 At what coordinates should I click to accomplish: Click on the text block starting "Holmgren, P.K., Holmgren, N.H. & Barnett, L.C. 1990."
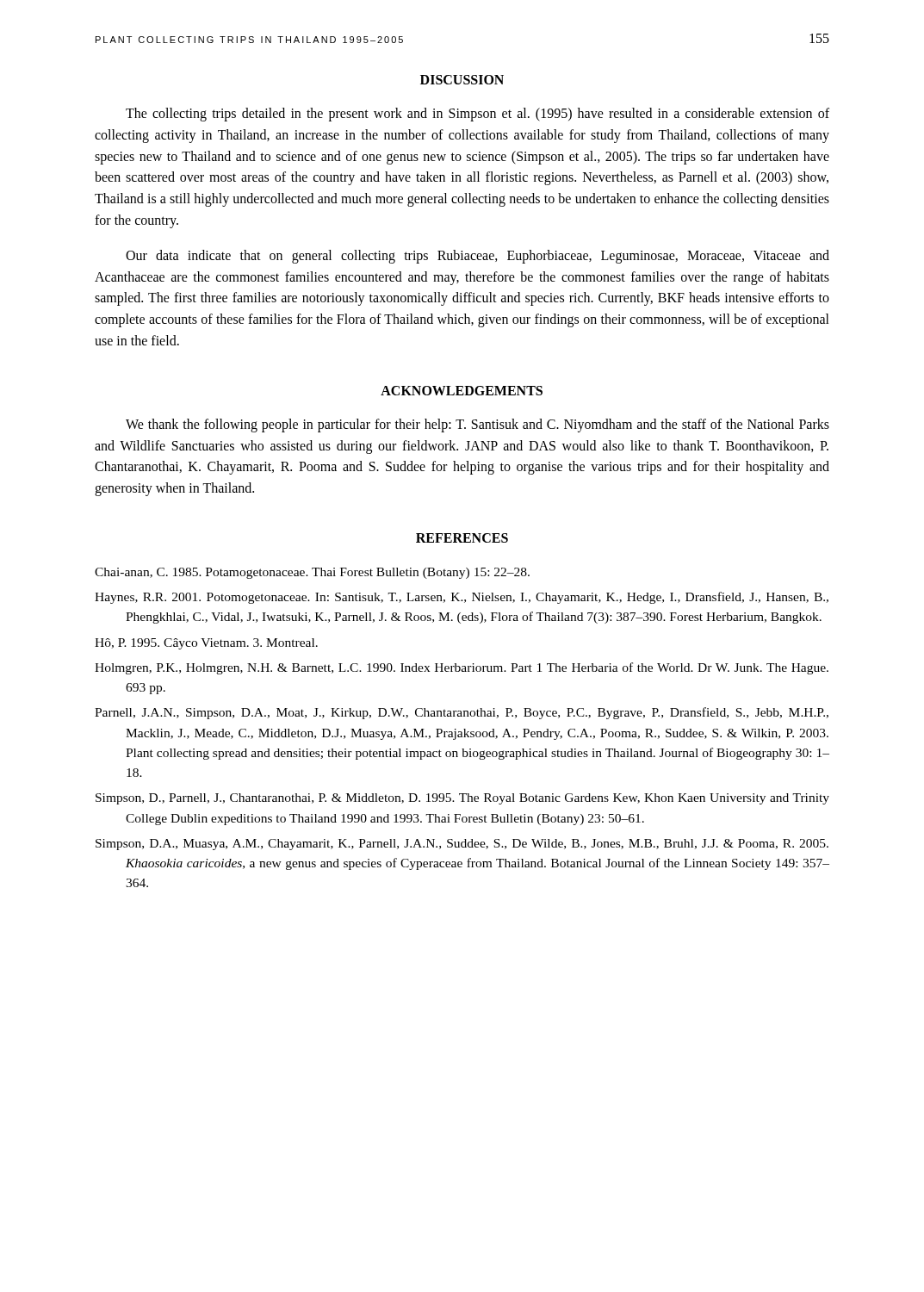462,677
